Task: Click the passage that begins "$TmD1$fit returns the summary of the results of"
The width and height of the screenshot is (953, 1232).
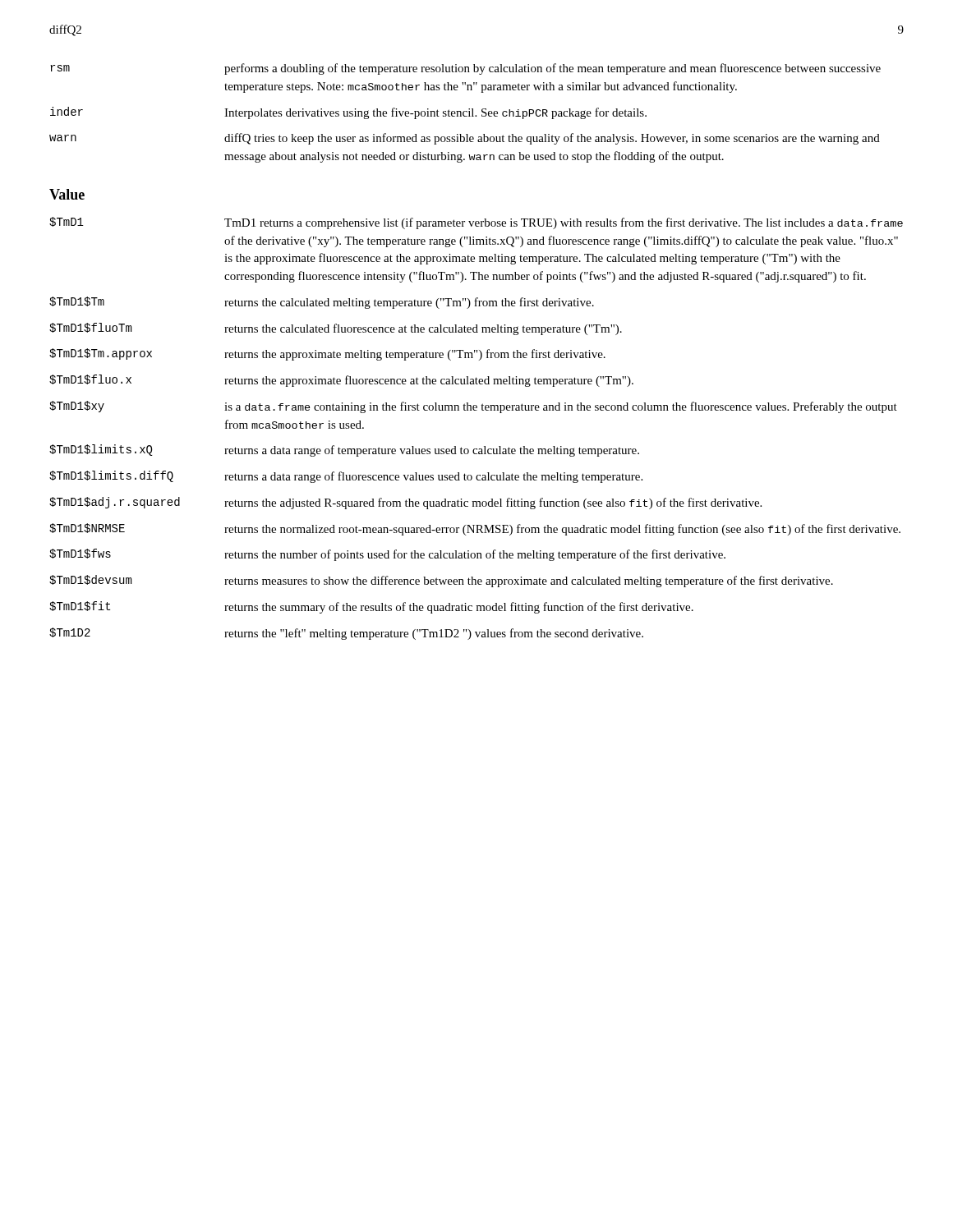Action: tap(476, 609)
